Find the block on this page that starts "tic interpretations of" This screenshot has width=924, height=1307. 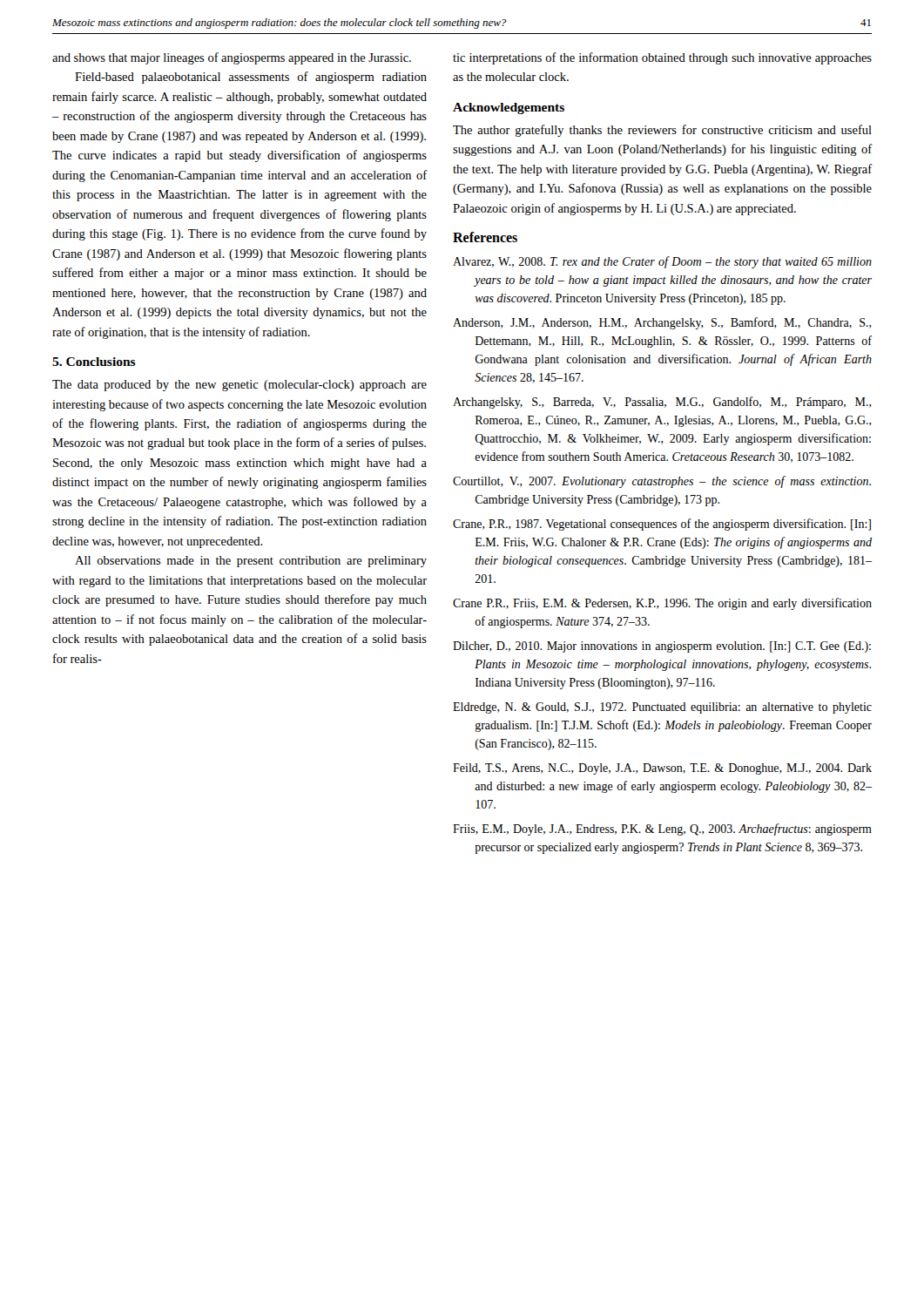[x=662, y=68]
